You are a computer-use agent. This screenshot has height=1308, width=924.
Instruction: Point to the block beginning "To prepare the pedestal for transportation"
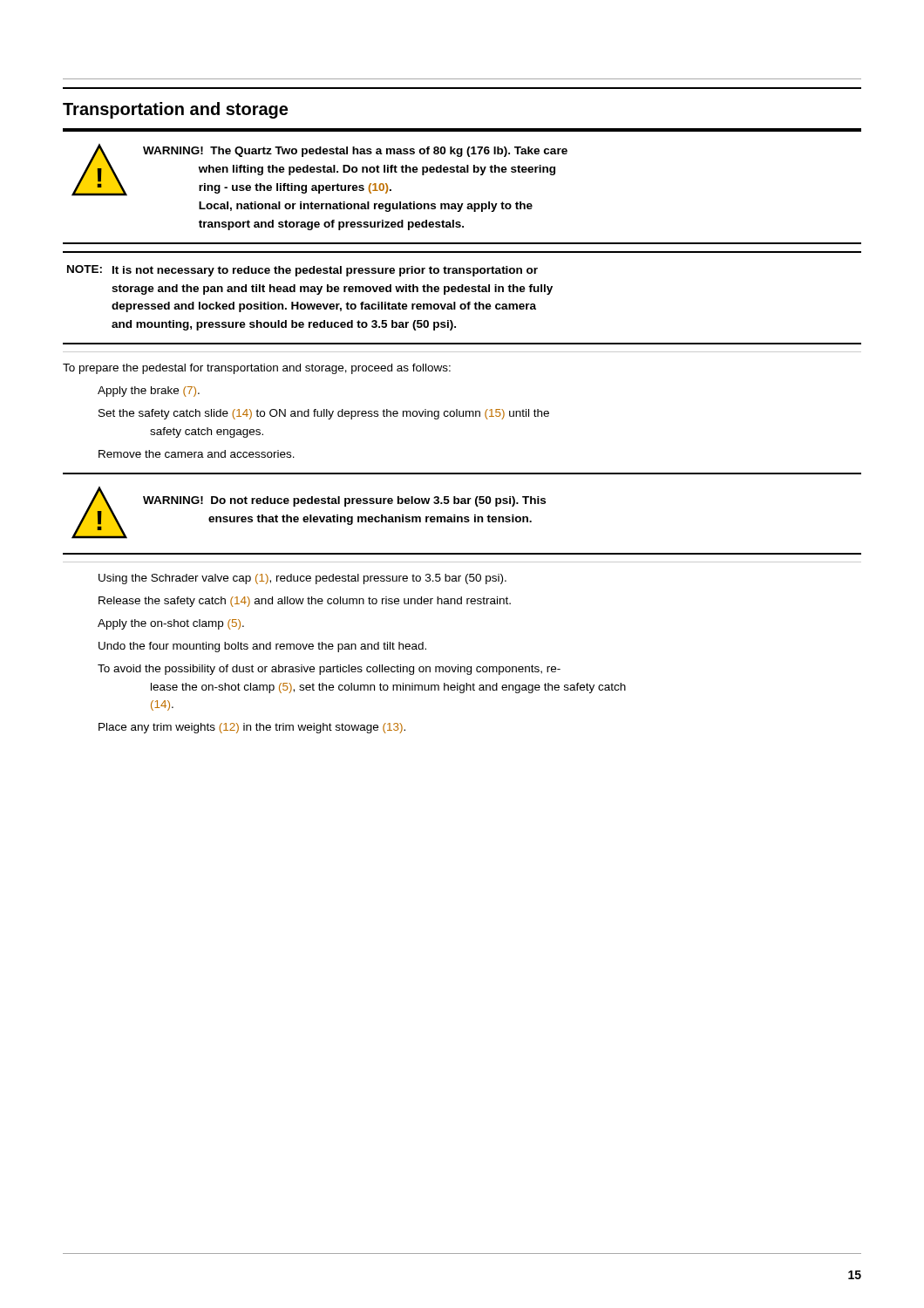click(257, 369)
